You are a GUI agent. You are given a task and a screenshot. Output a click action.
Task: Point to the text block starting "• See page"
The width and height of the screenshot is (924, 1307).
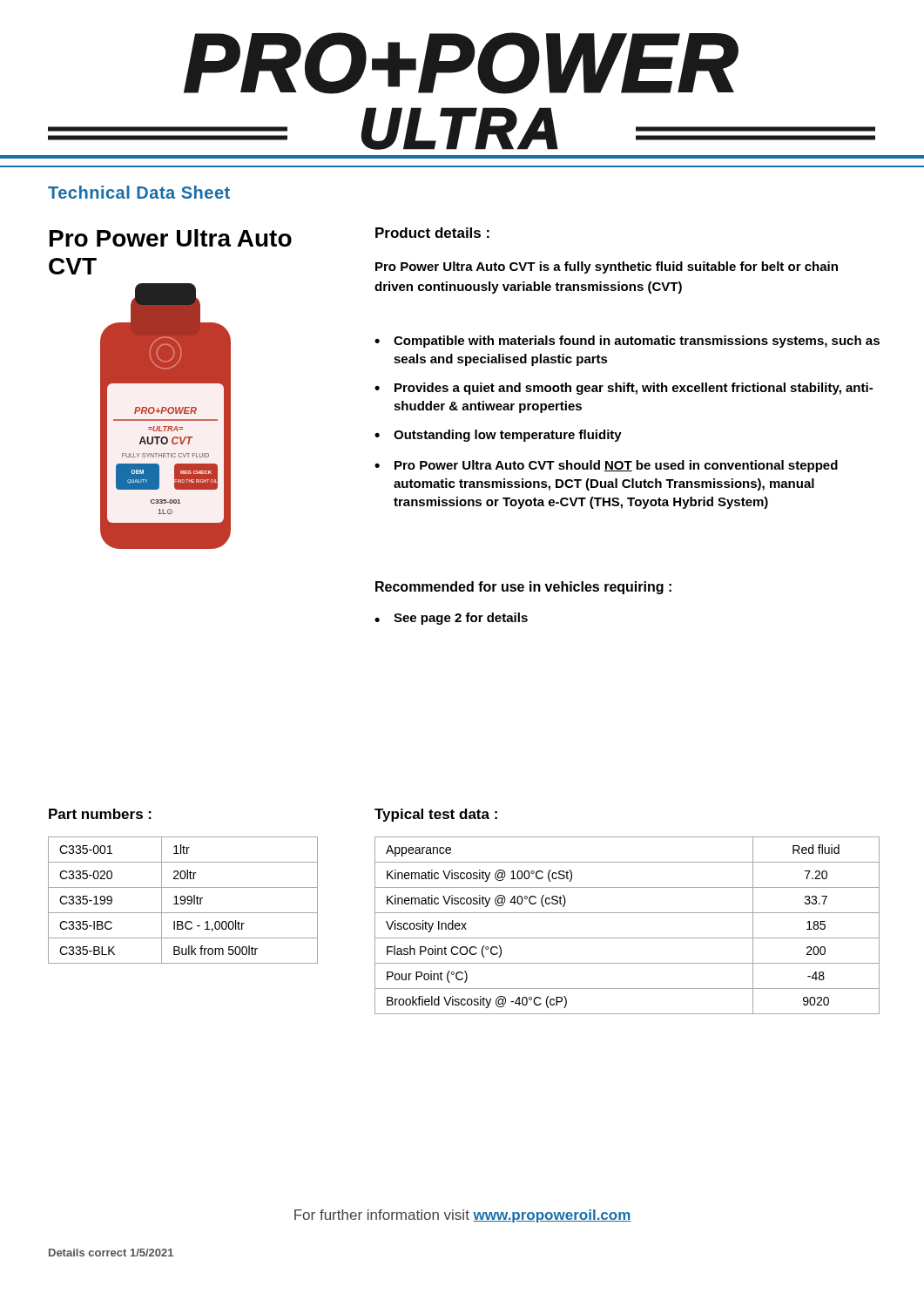451,620
